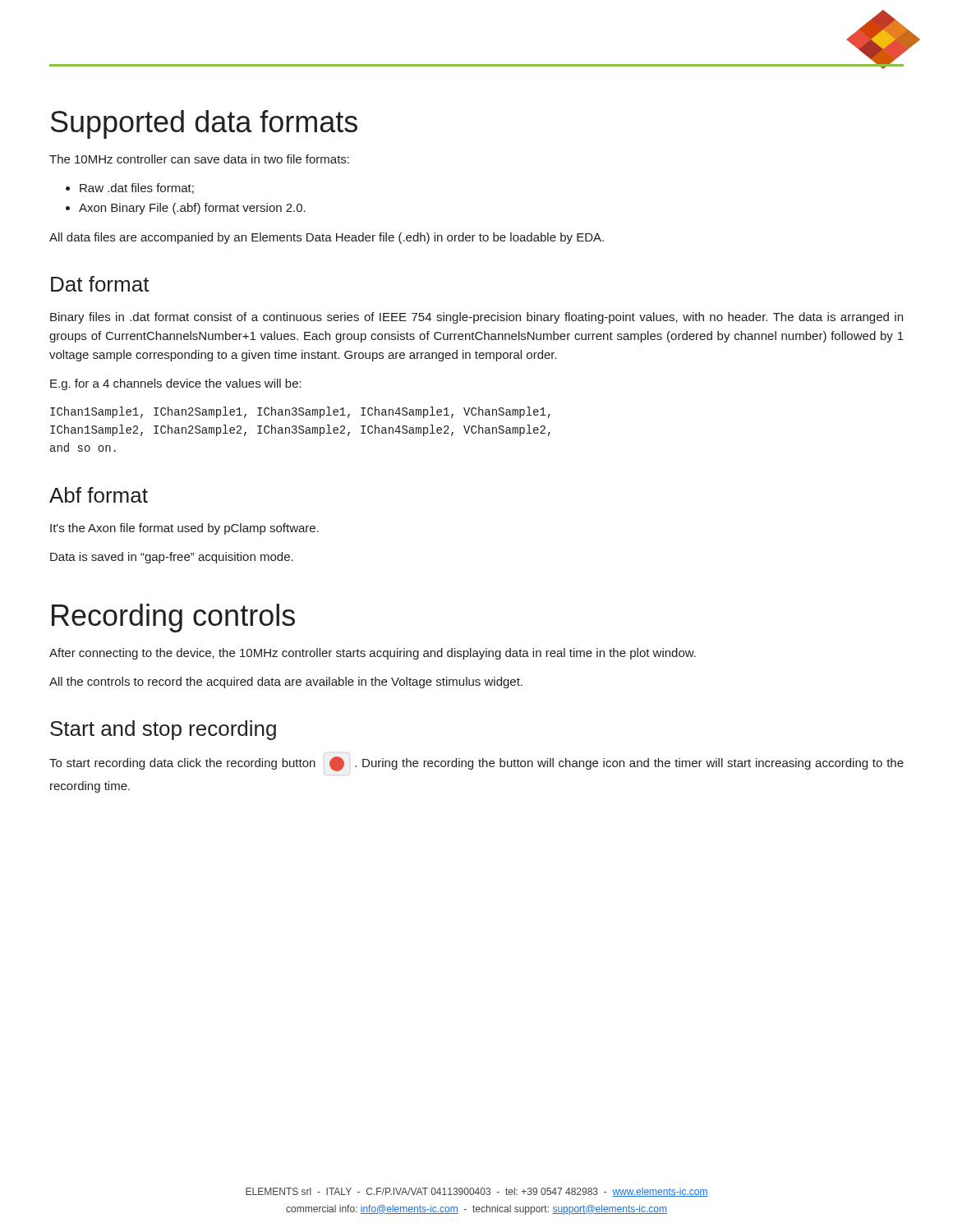Click on the section header that says "Abf format"
The height and width of the screenshot is (1232, 953).
(99, 495)
